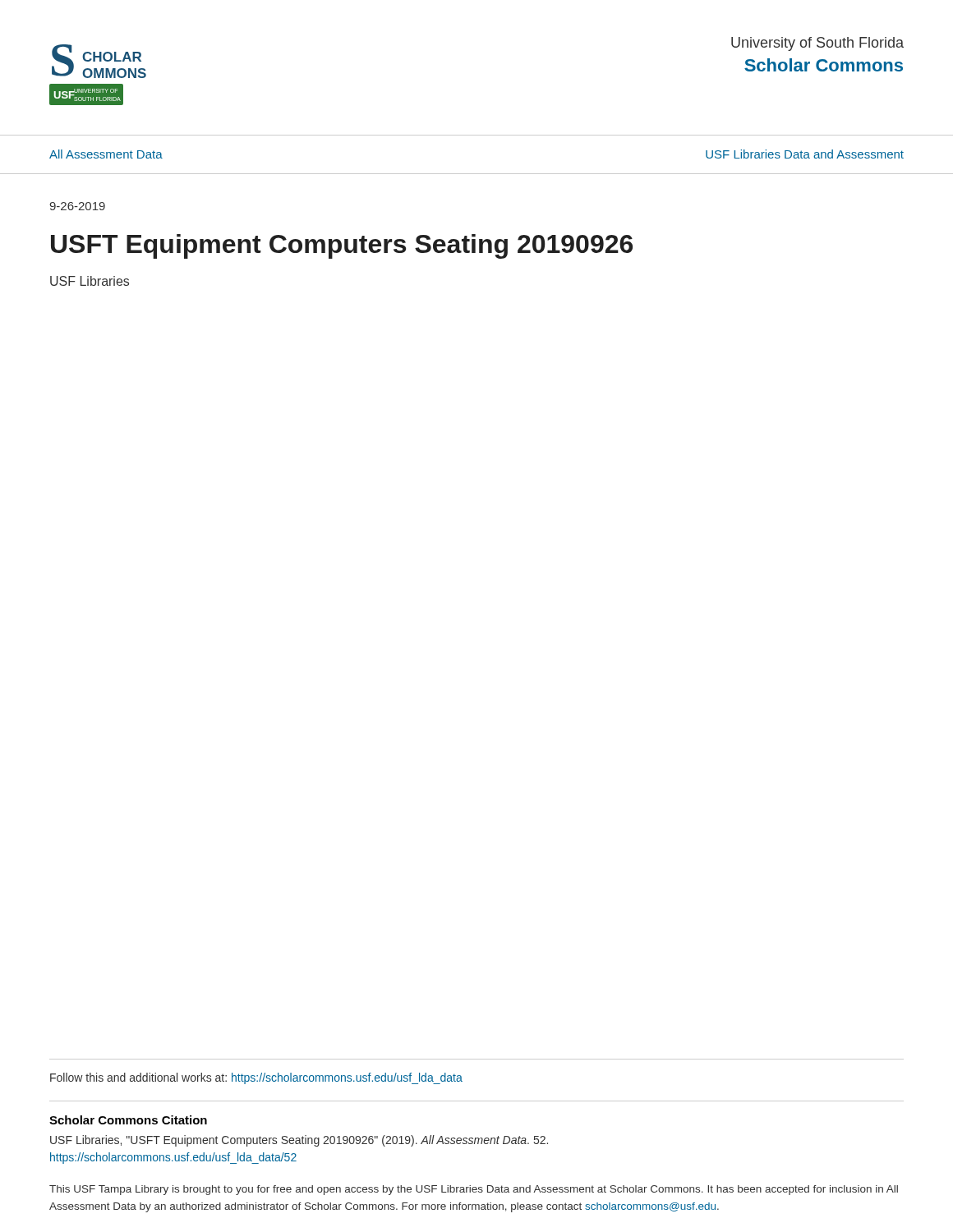The width and height of the screenshot is (953, 1232).
Task: Select the logo
Action: tap(127, 71)
